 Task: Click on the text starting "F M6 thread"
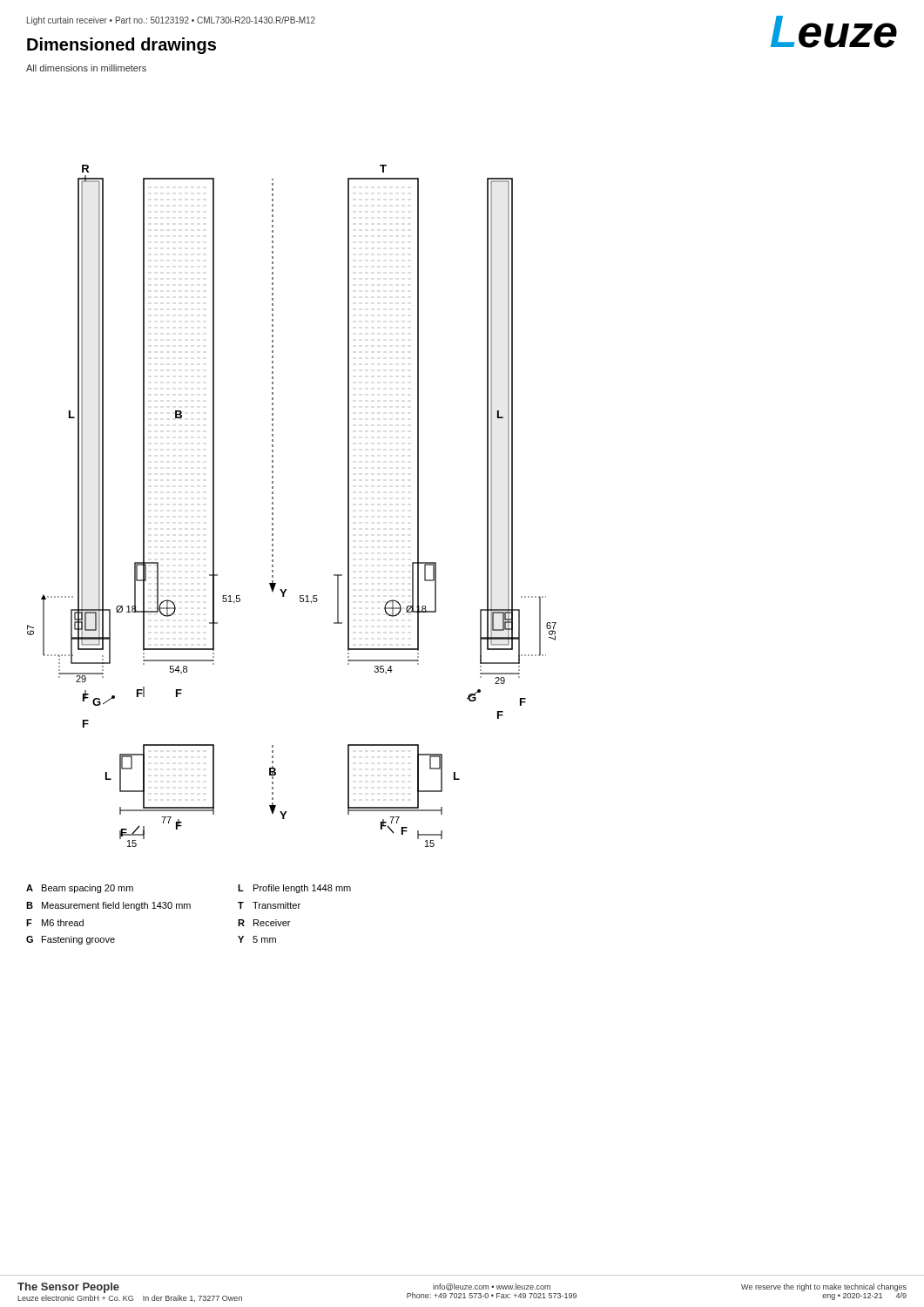point(55,923)
